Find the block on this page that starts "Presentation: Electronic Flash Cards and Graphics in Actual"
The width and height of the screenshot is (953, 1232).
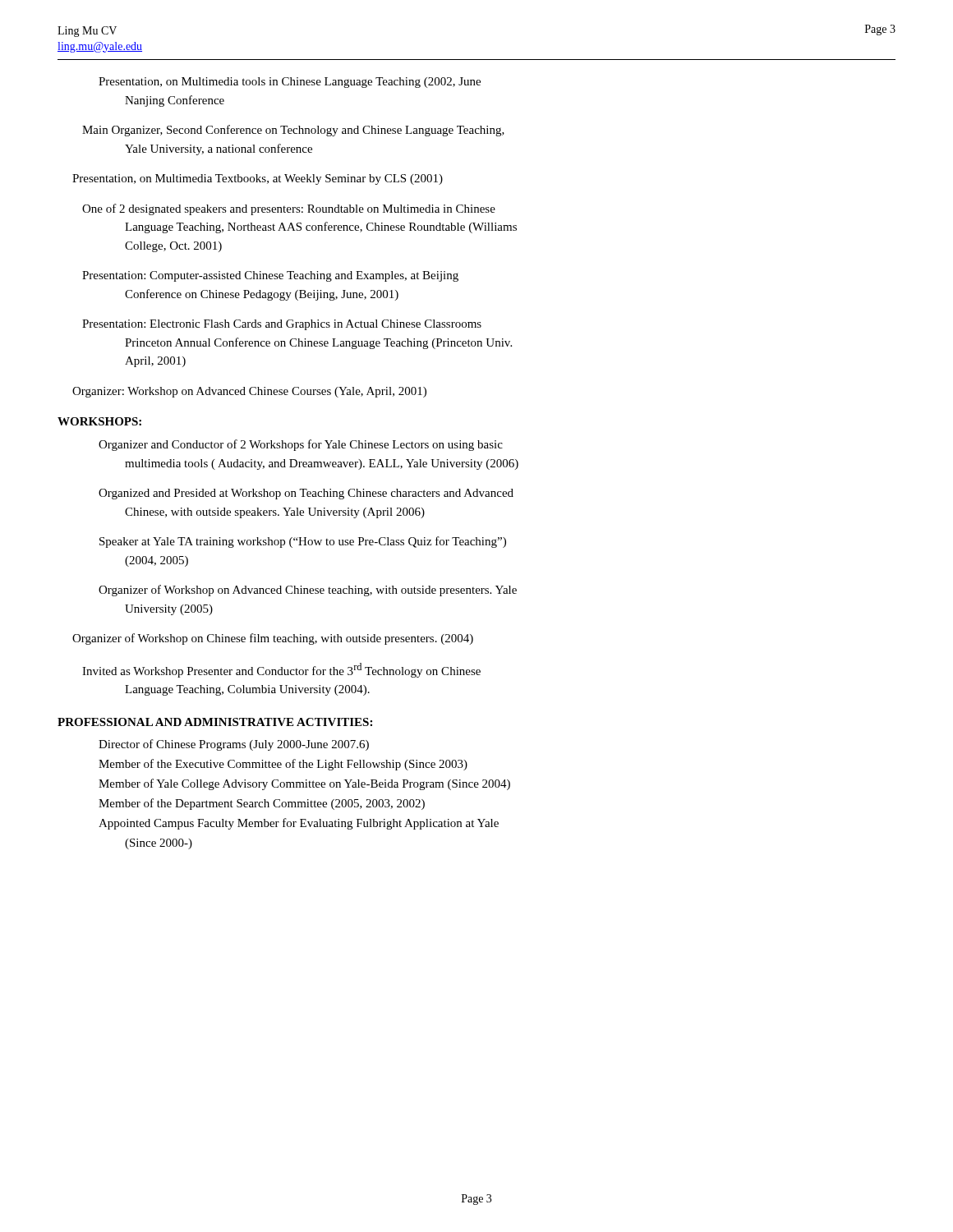pyautogui.click(x=297, y=343)
